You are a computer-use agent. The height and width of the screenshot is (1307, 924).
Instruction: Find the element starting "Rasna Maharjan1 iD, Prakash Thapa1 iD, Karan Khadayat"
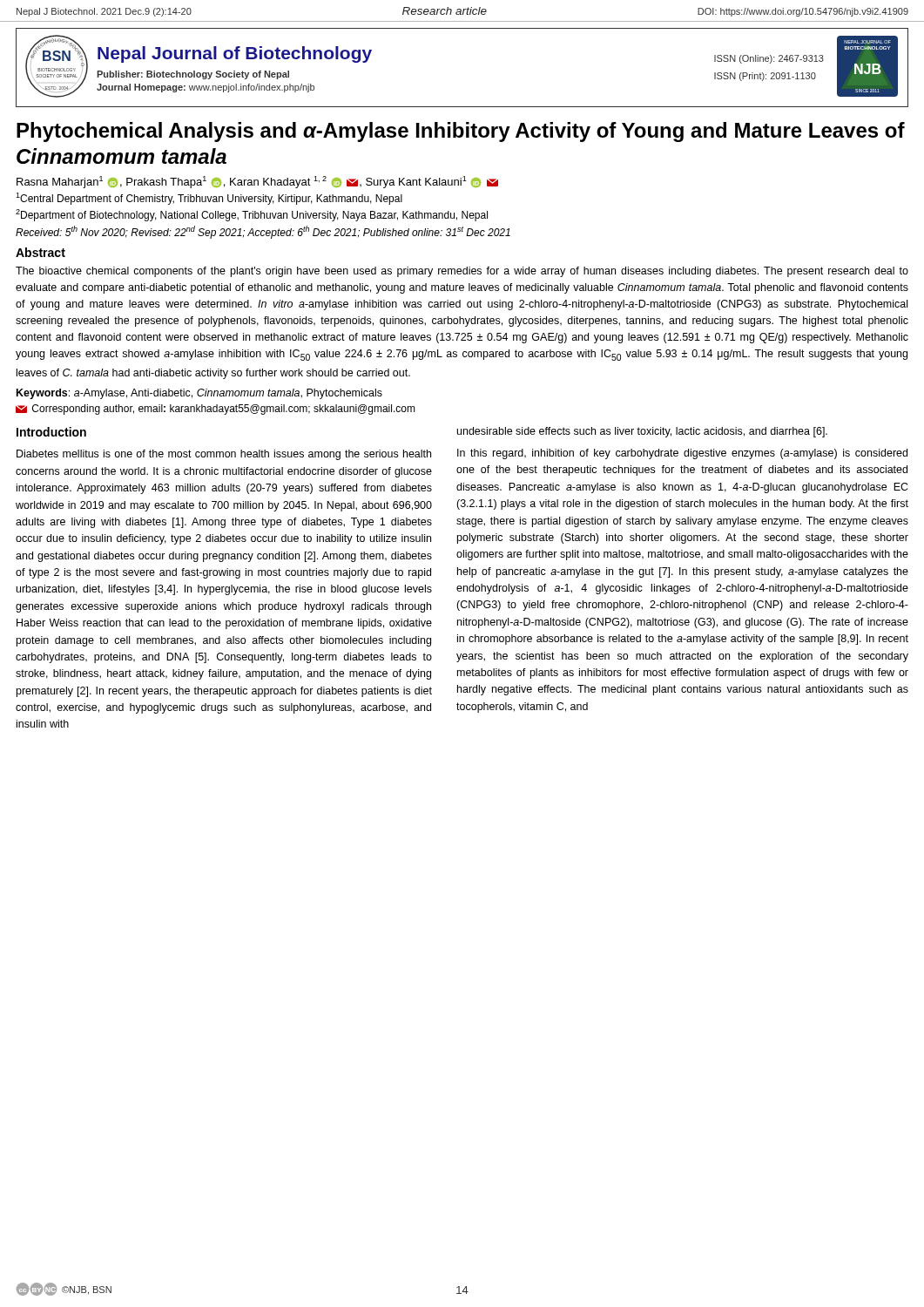coord(257,181)
